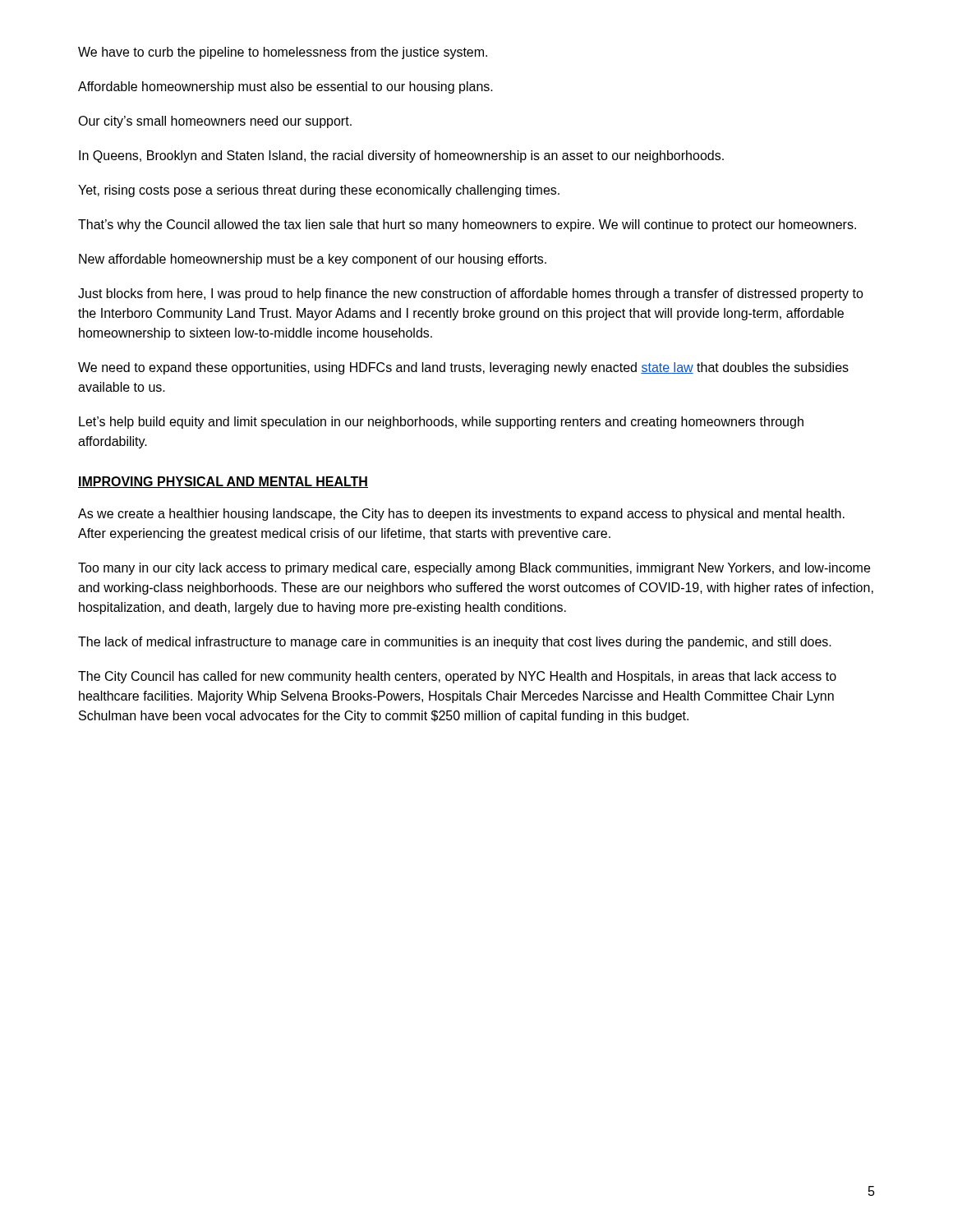The height and width of the screenshot is (1232, 953).
Task: Point to "Our city’s small homeowners need our support."
Action: pyautogui.click(x=215, y=121)
